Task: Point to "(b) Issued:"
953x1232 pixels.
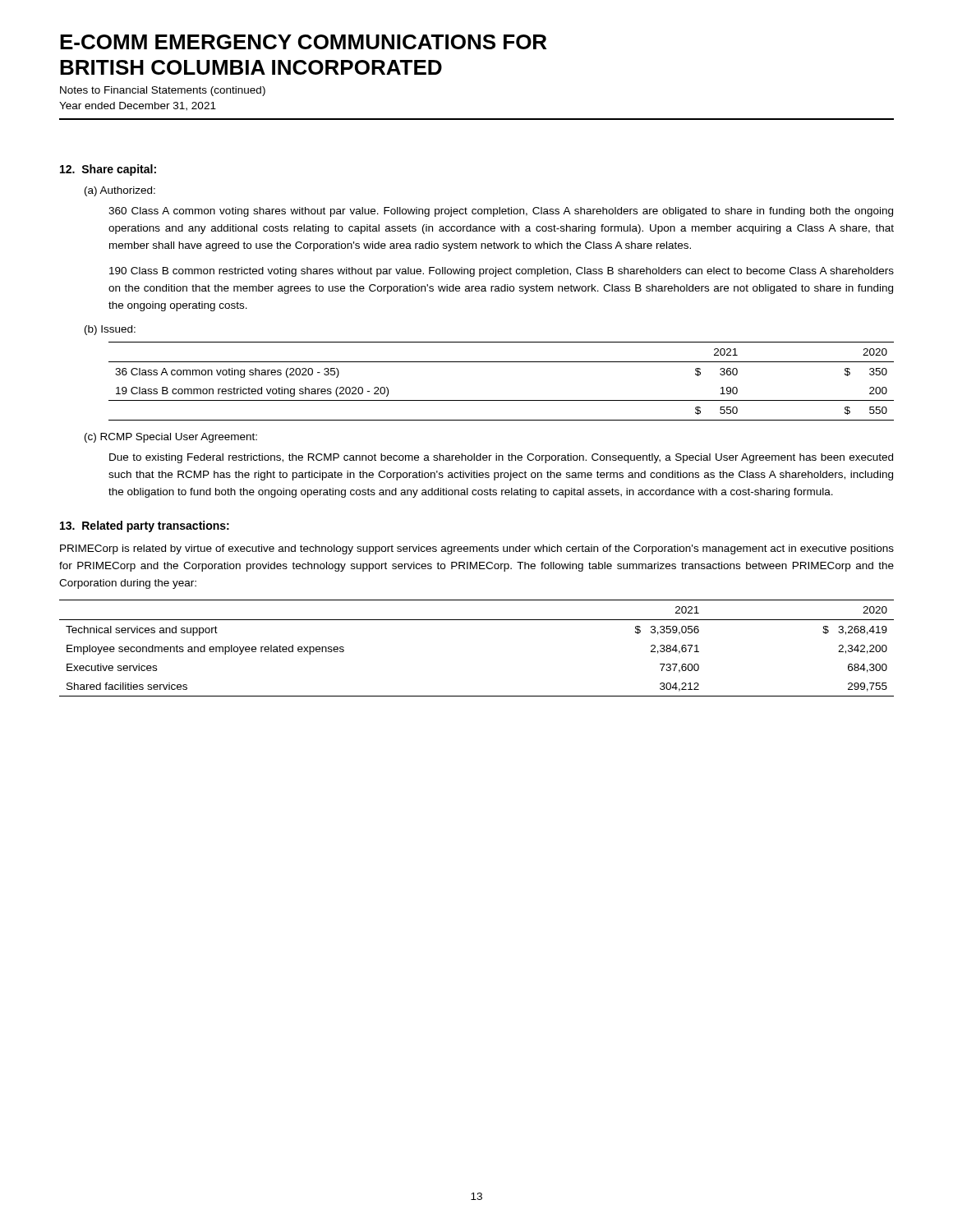Action: (x=110, y=329)
